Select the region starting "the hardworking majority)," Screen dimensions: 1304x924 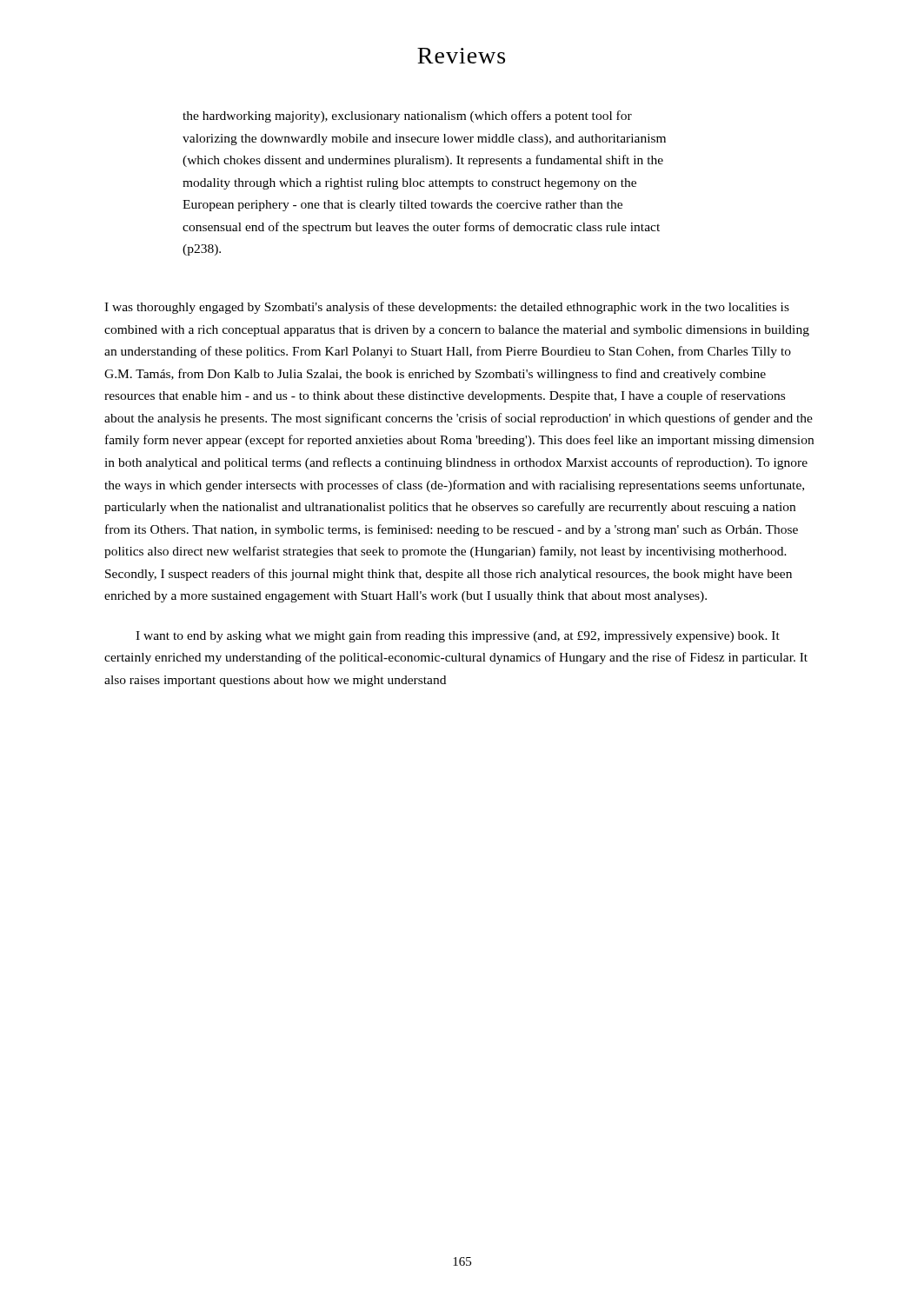(430, 182)
